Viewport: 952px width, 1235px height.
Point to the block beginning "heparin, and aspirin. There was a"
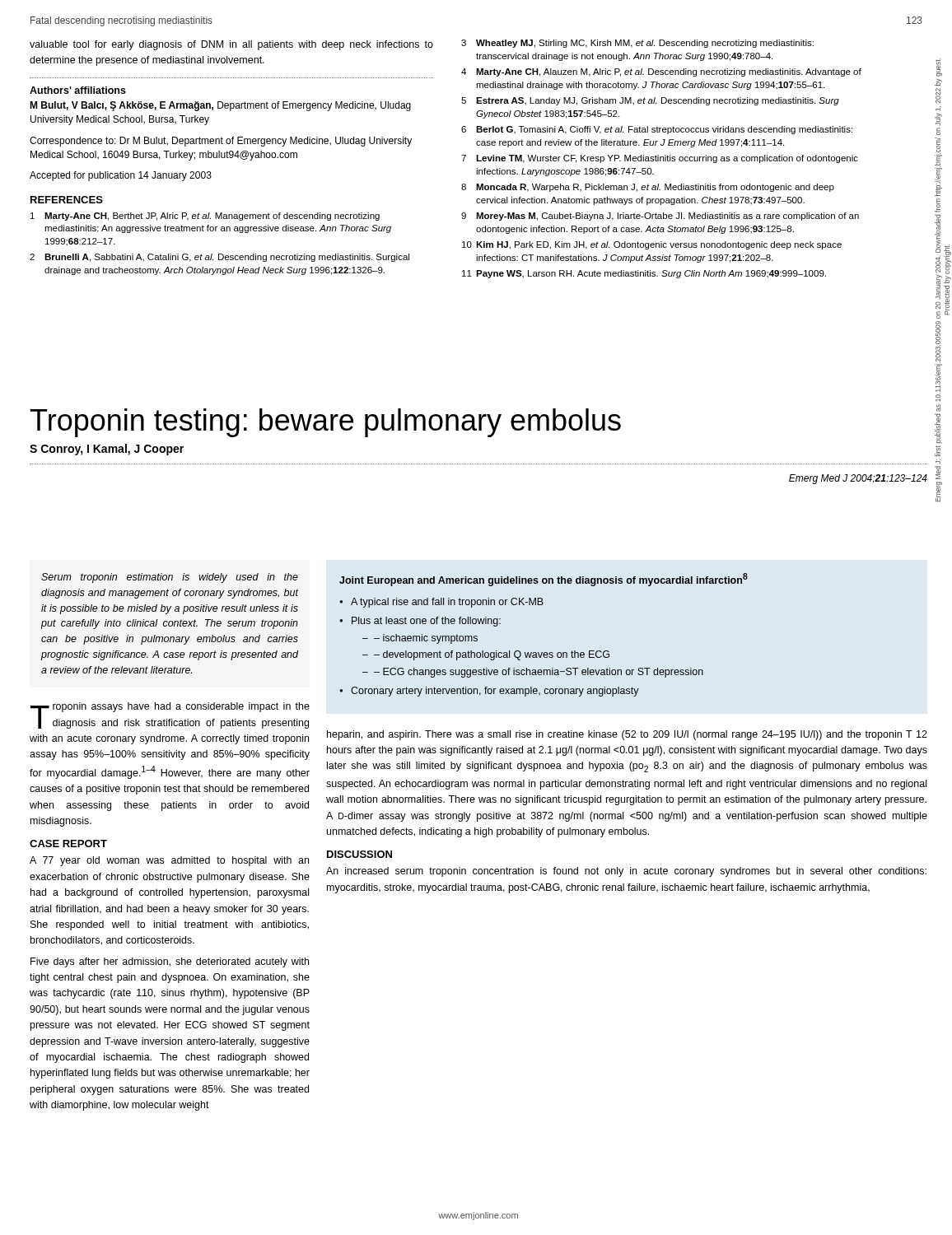[627, 783]
